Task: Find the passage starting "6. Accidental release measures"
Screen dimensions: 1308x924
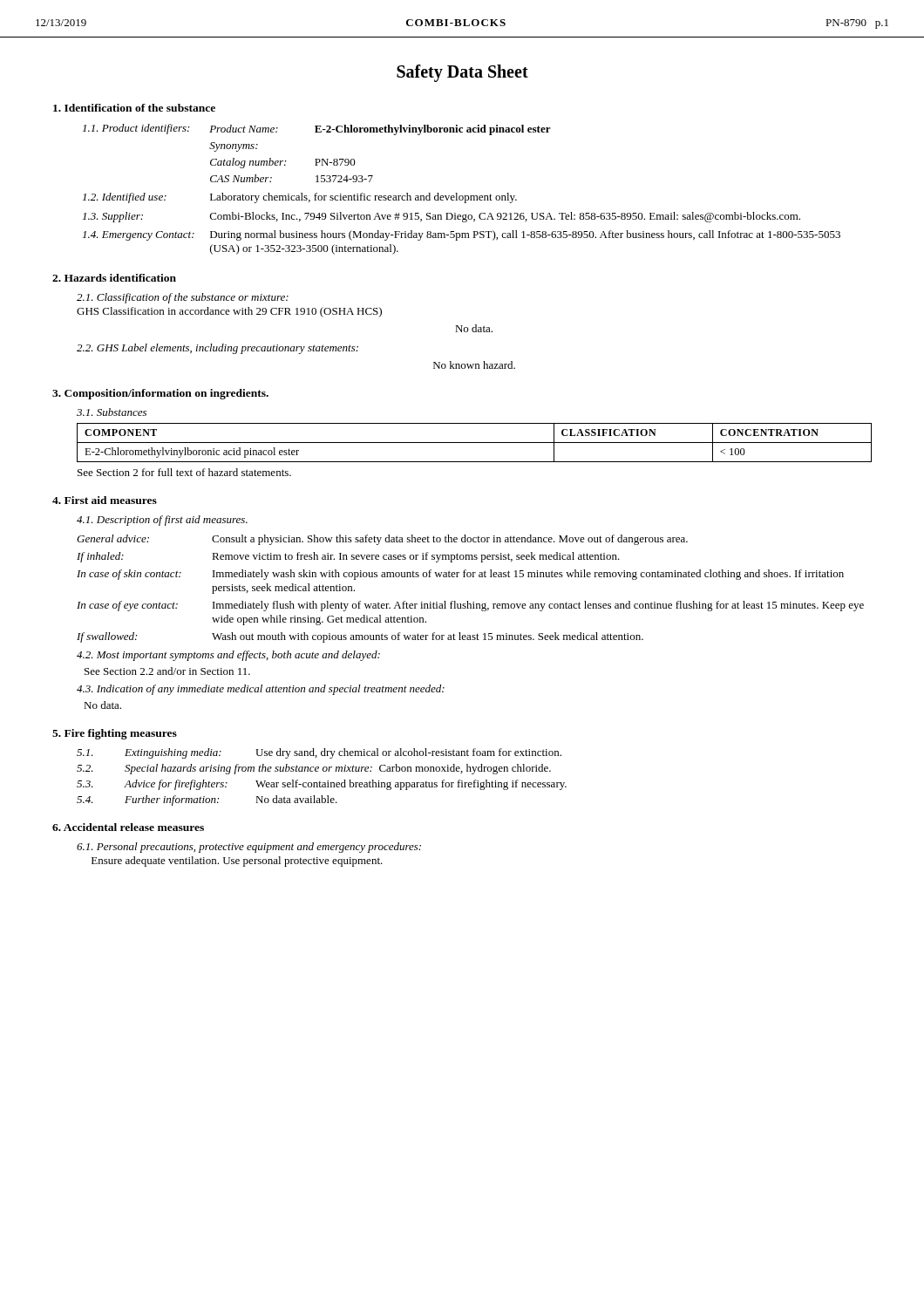Action: pos(128,827)
